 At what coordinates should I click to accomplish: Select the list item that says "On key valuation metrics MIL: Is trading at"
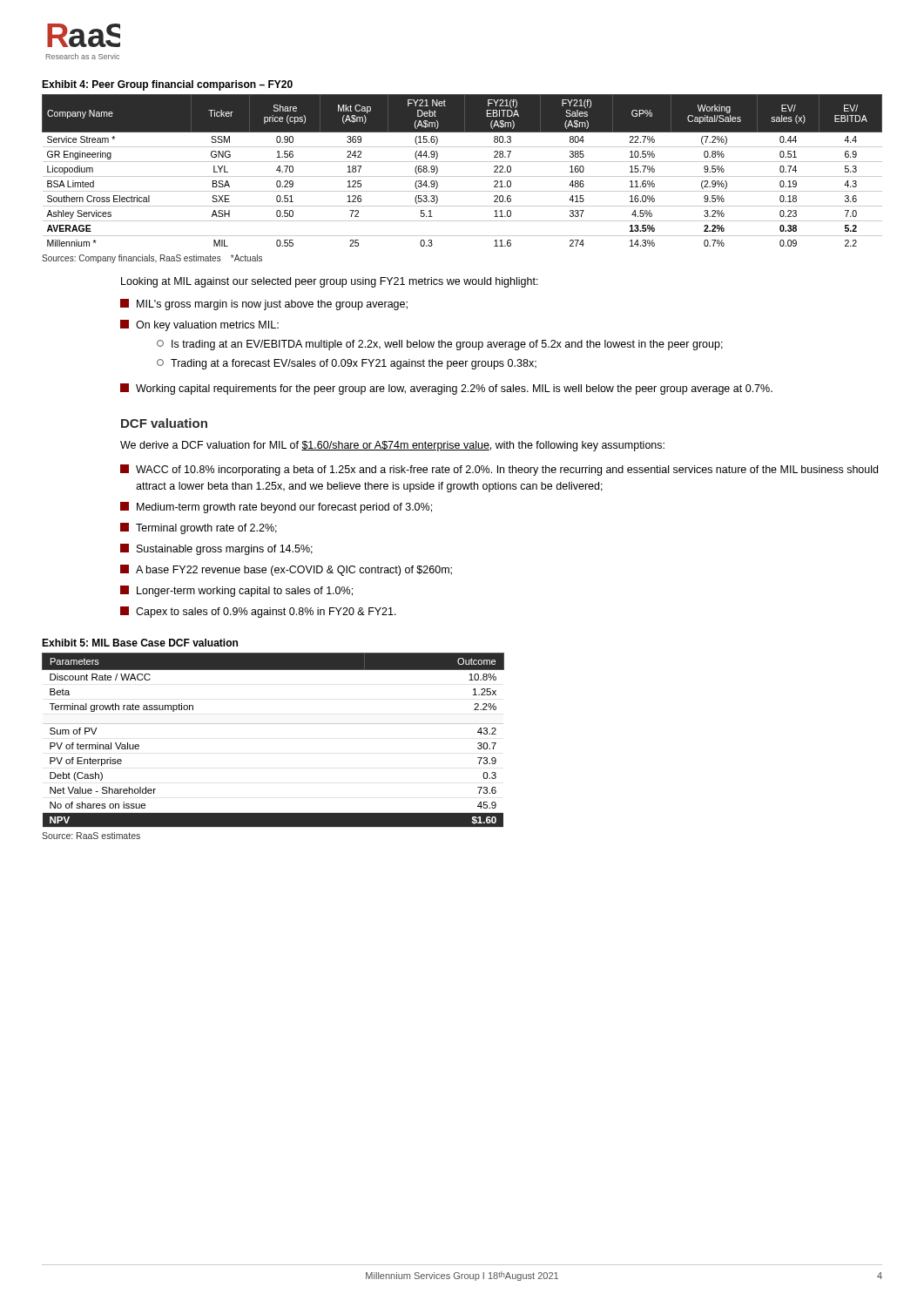coord(501,346)
